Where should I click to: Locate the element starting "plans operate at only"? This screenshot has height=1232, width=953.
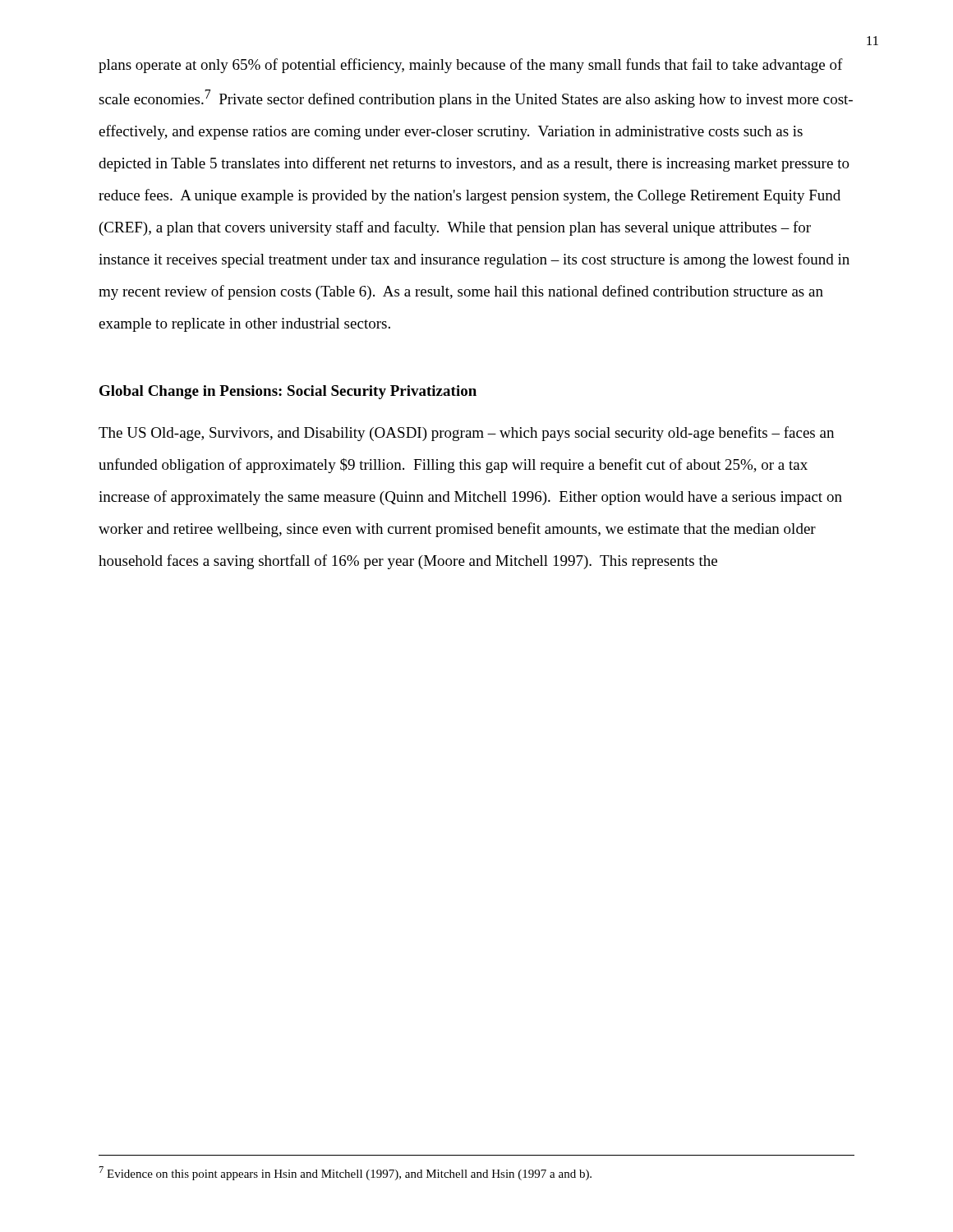coord(476,194)
